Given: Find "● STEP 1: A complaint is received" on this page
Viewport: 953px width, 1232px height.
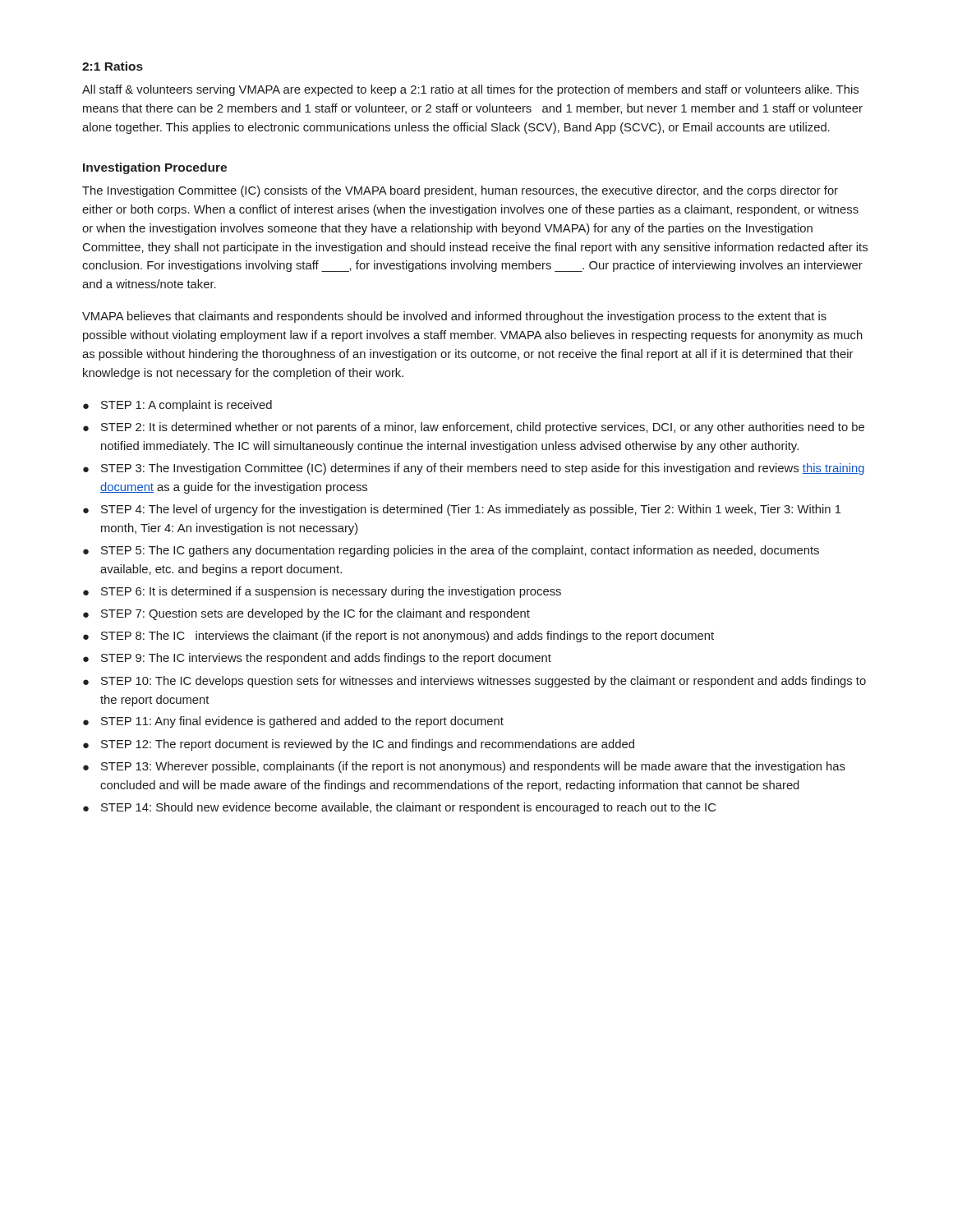Looking at the screenshot, I should coord(177,406).
